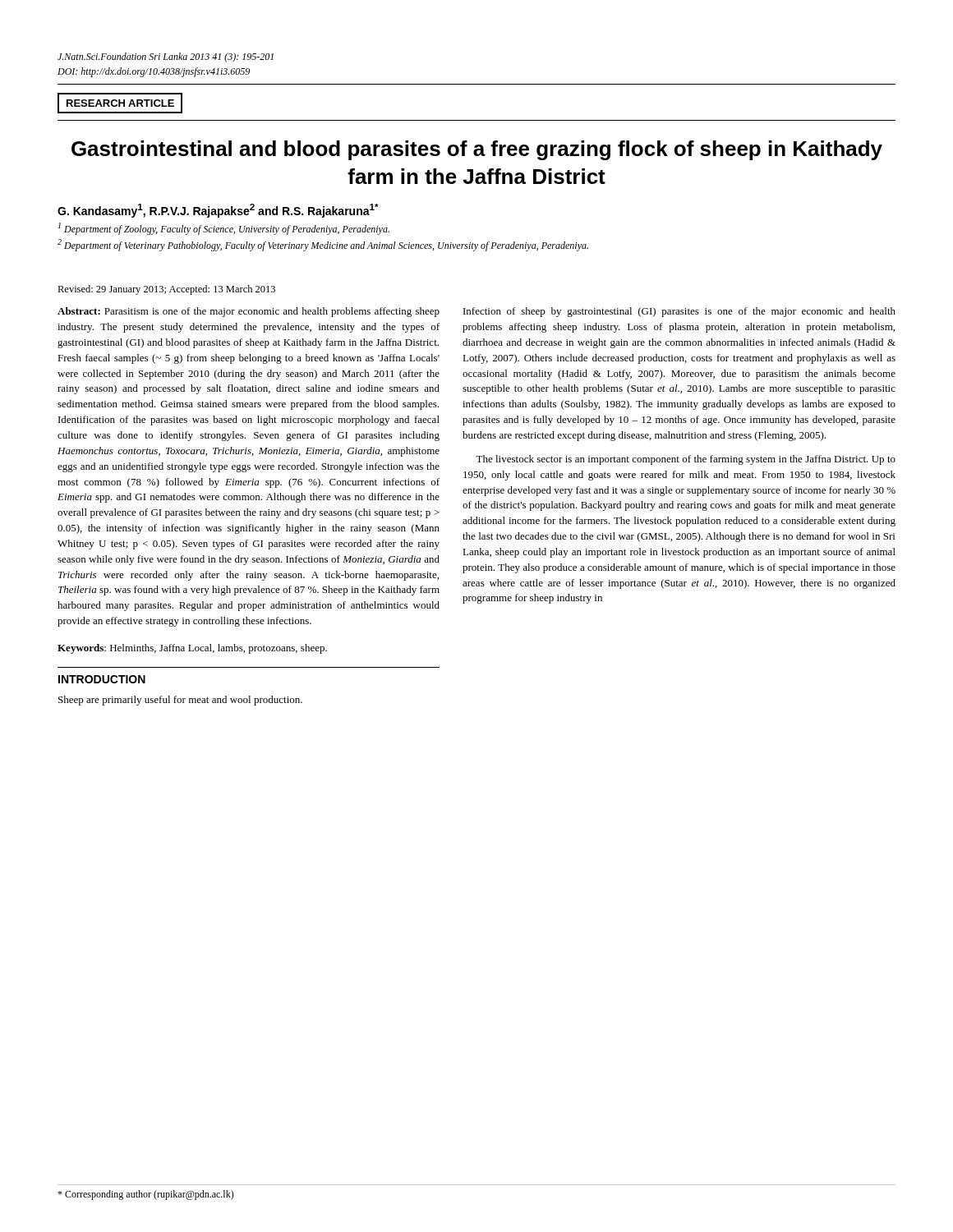The height and width of the screenshot is (1232, 953).
Task: Locate the block of text that opens with "1 Department of Zoology,"
Action: point(476,237)
